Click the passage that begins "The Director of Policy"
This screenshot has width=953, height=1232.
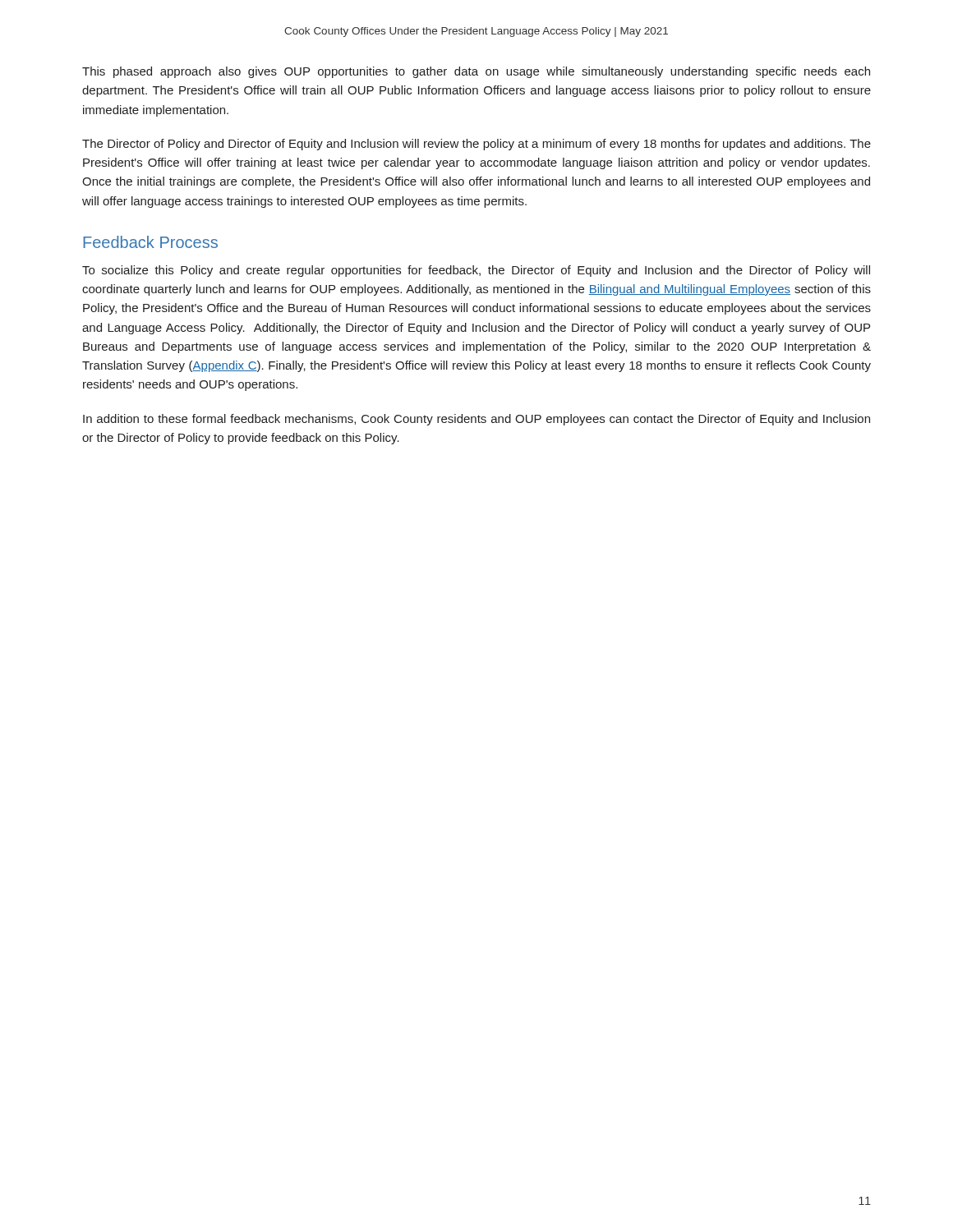476,172
